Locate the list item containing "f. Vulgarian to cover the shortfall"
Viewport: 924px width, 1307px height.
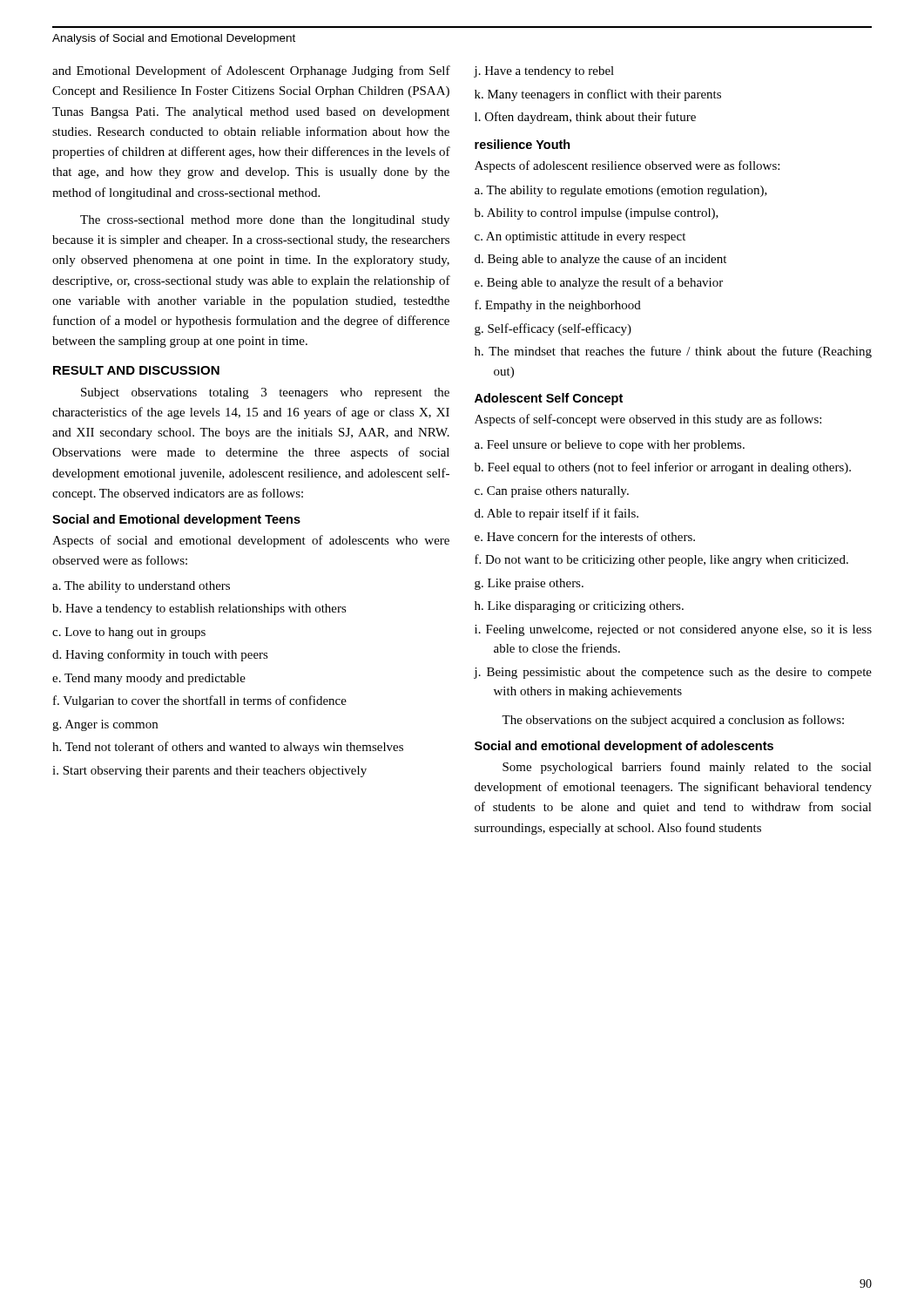[x=199, y=701]
